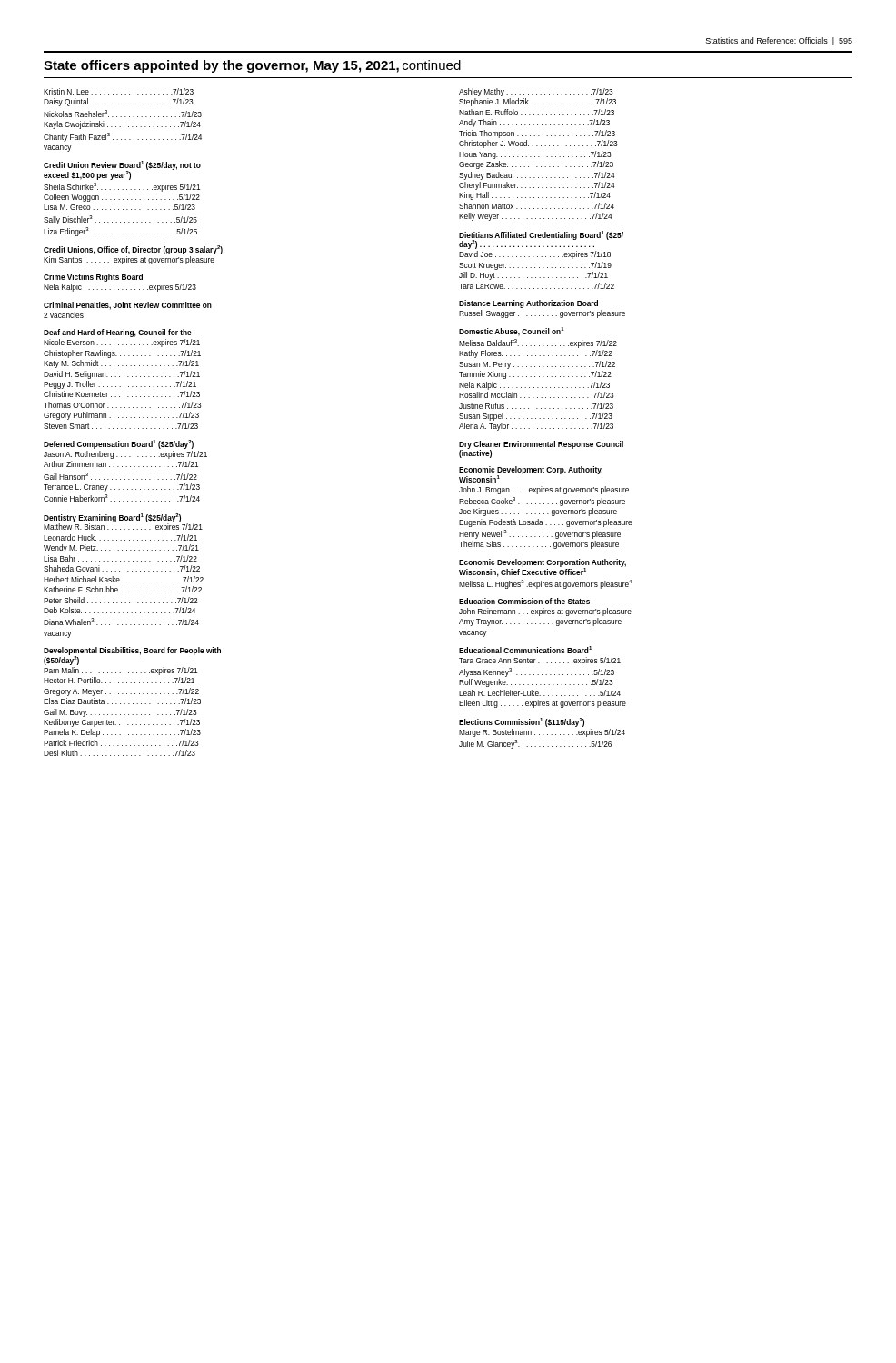Click on the text block that says "John J. Brogan"
The image size is (896, 1363).
tap(546, 517)
